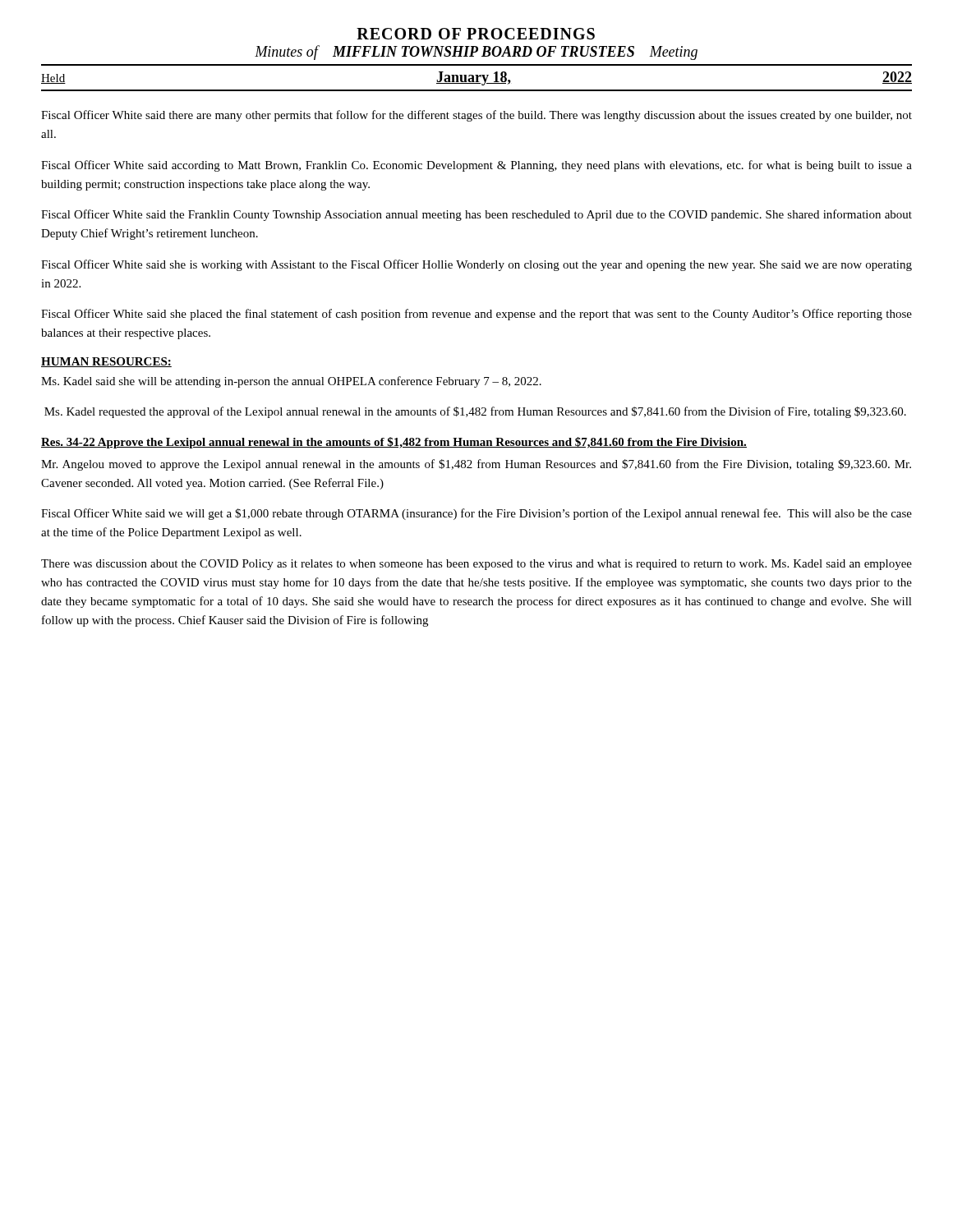953x1232 pixels.
Task: Find the text block with the text "There was discussion"
Action: coord(476,592)
